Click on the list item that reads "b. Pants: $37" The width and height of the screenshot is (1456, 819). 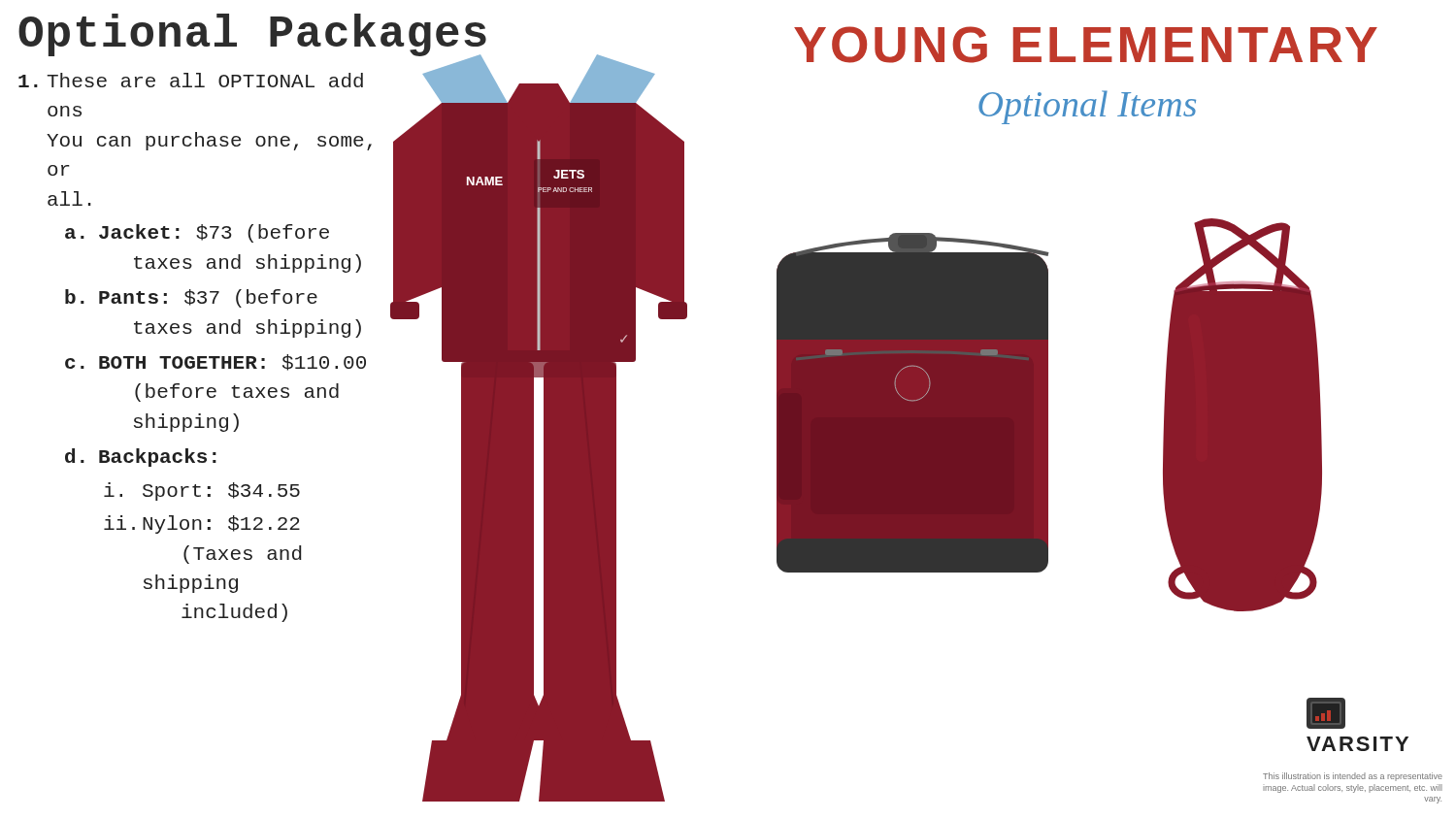214,314
